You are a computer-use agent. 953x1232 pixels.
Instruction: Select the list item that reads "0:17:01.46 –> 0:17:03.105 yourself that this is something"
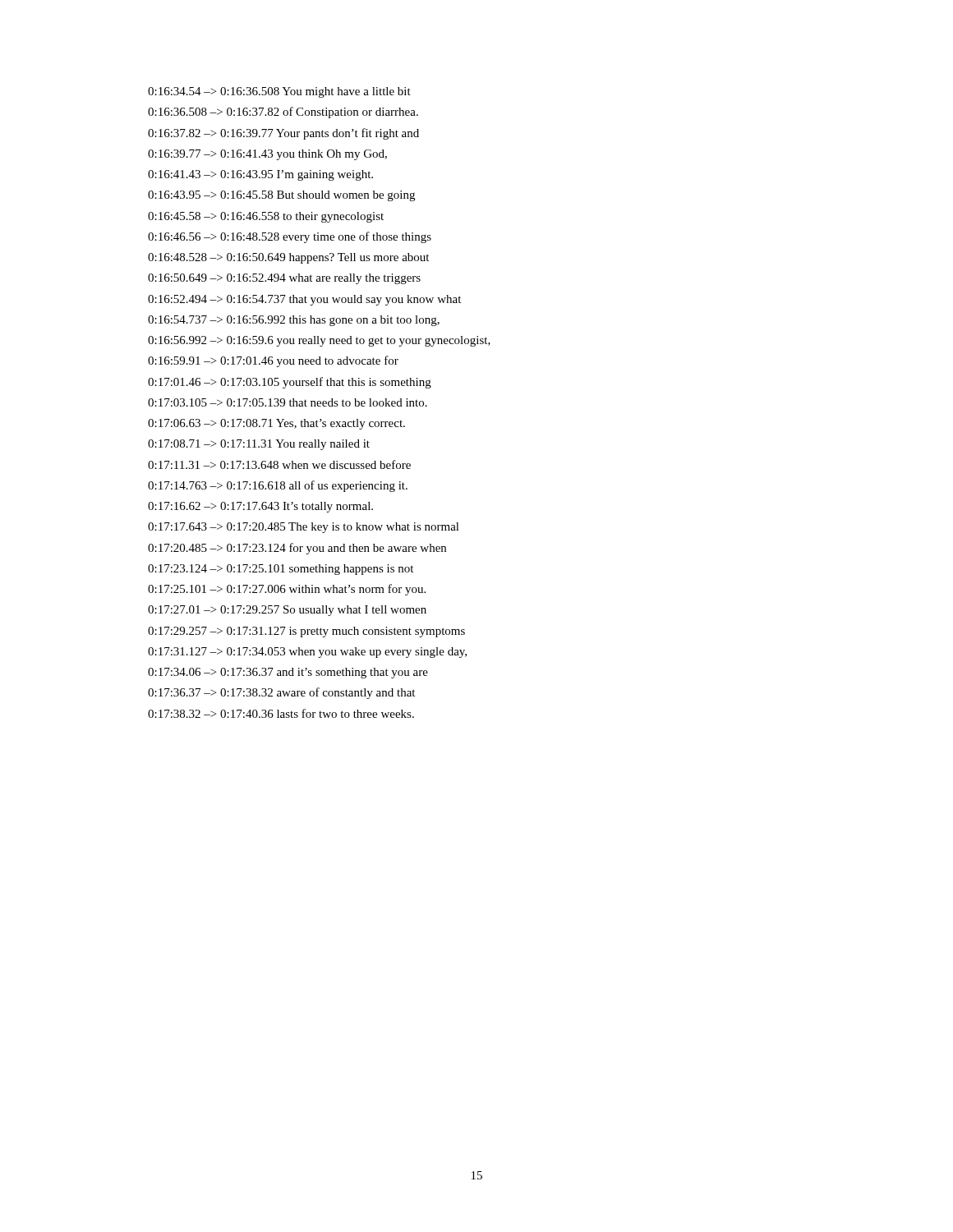pos(289,381)
